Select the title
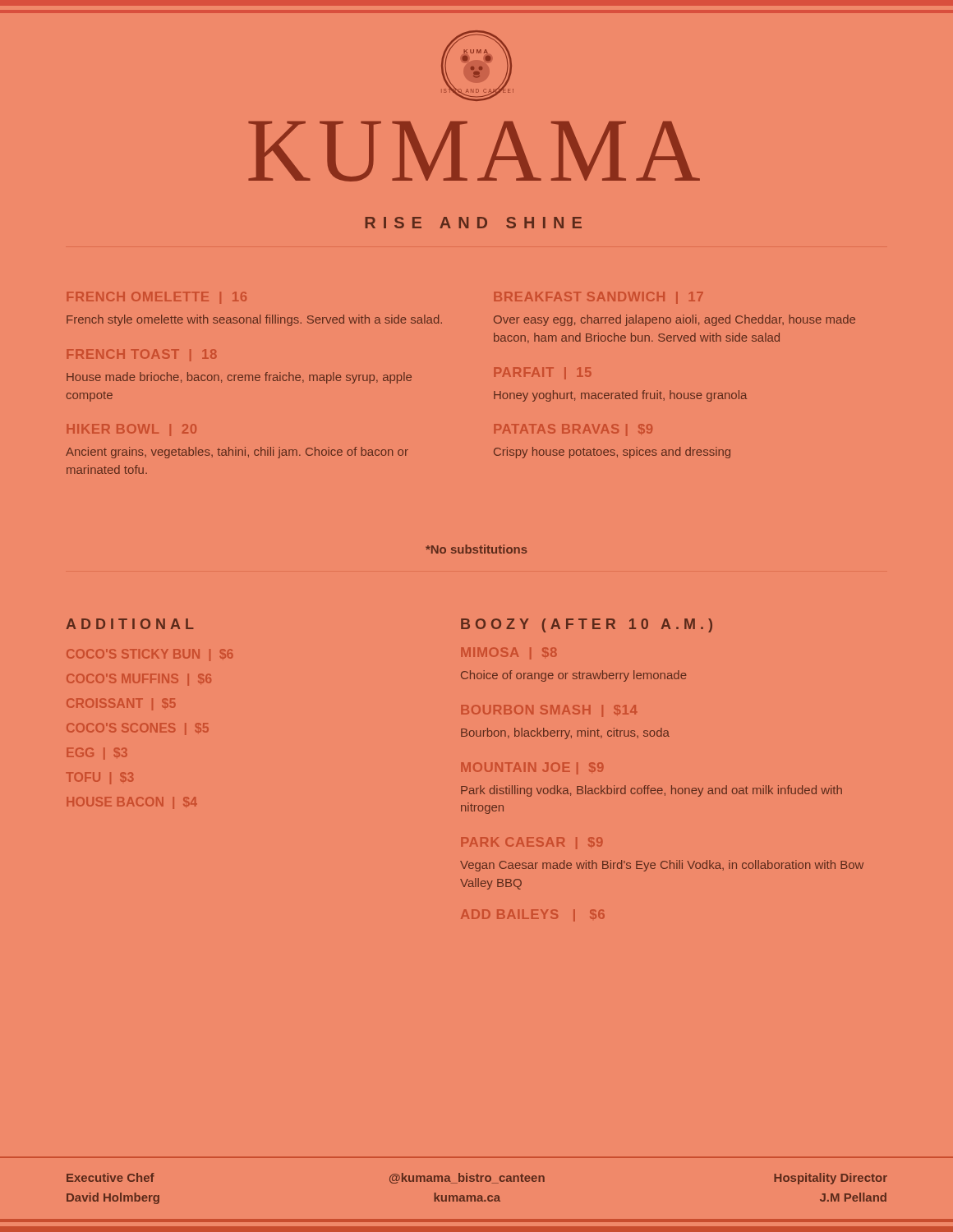The image size is (953, 1232). (x=476, y=150)
